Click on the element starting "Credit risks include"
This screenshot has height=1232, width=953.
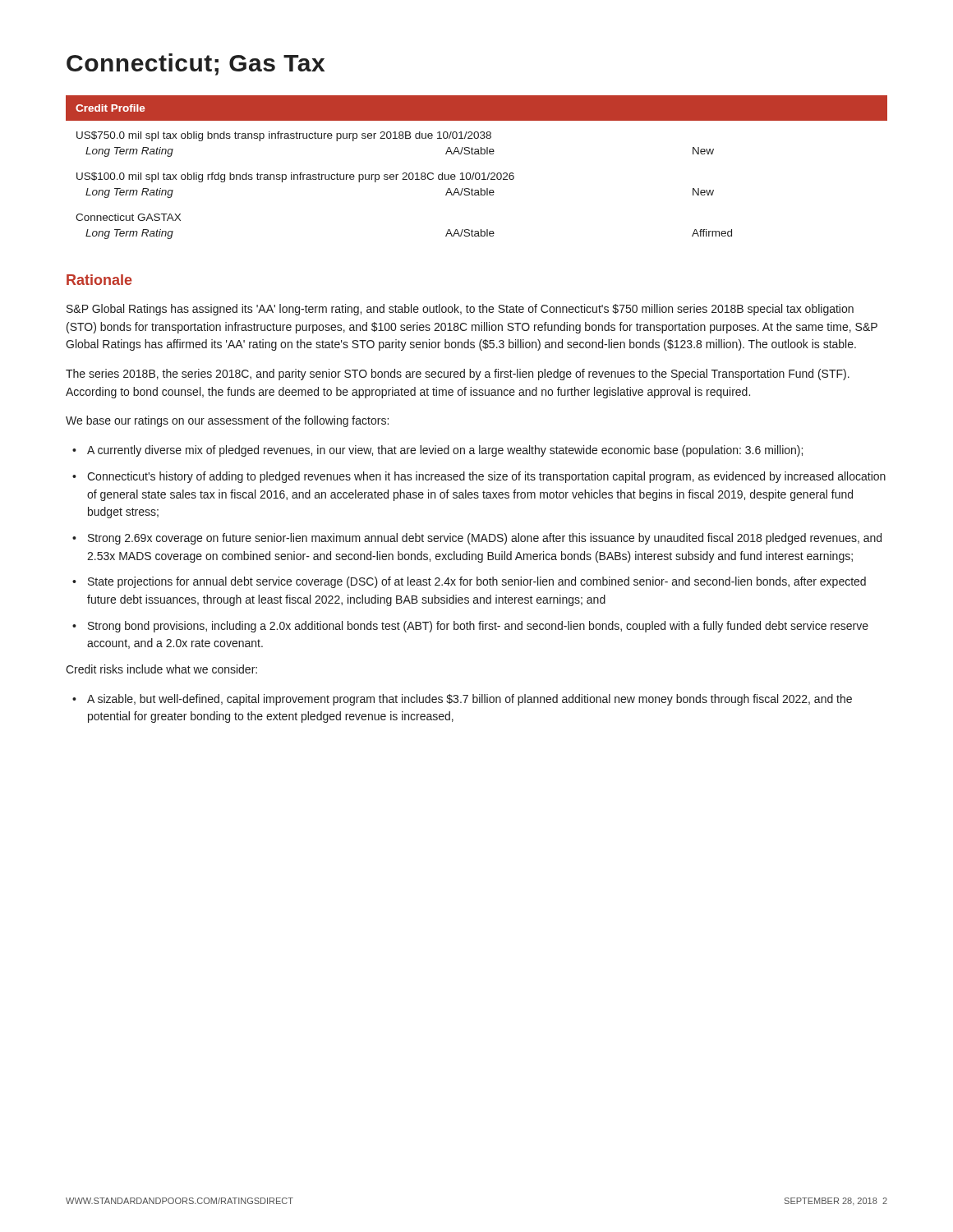(x=162, y=669)
